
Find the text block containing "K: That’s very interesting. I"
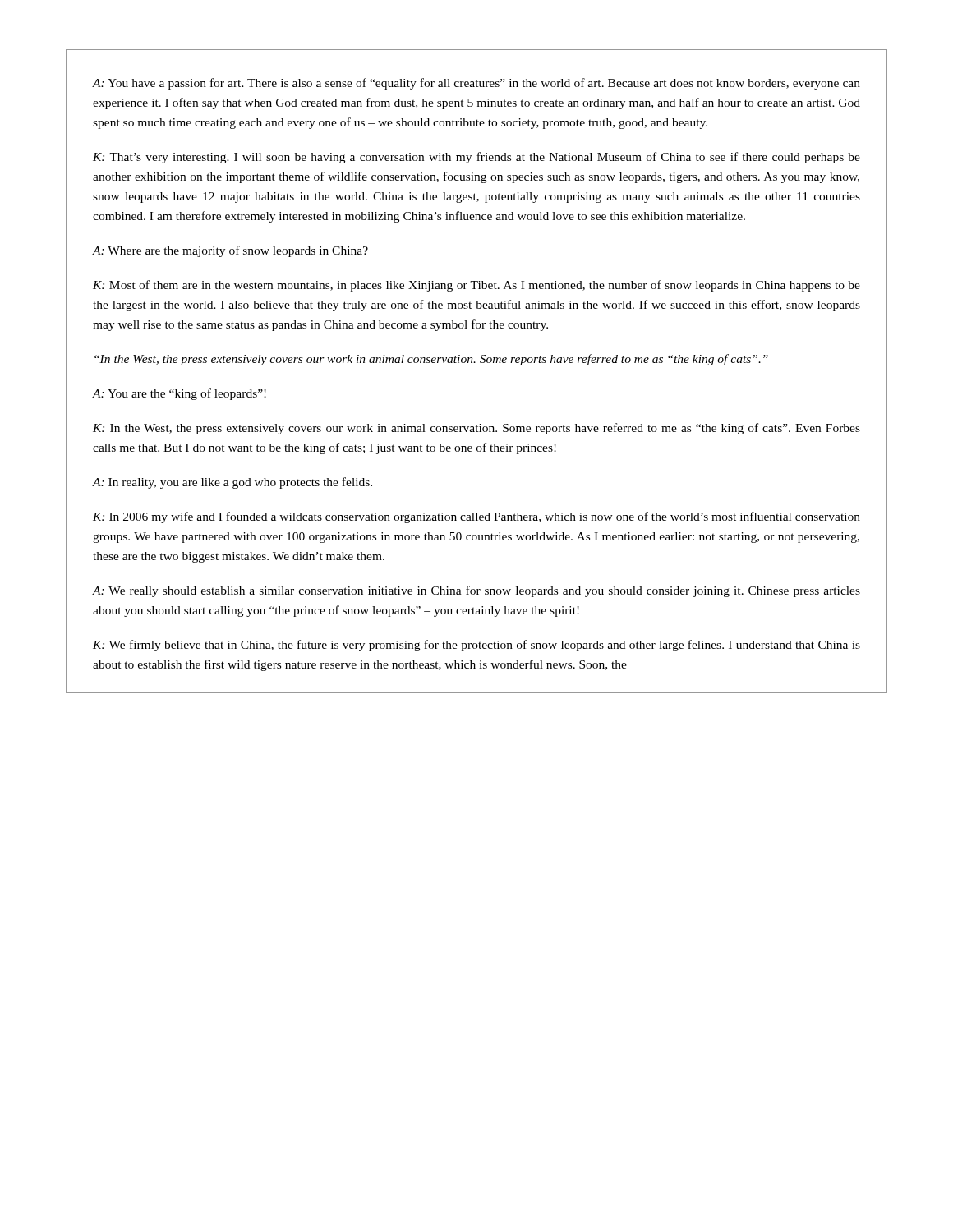pyautogui.click(x=476, y=186)
